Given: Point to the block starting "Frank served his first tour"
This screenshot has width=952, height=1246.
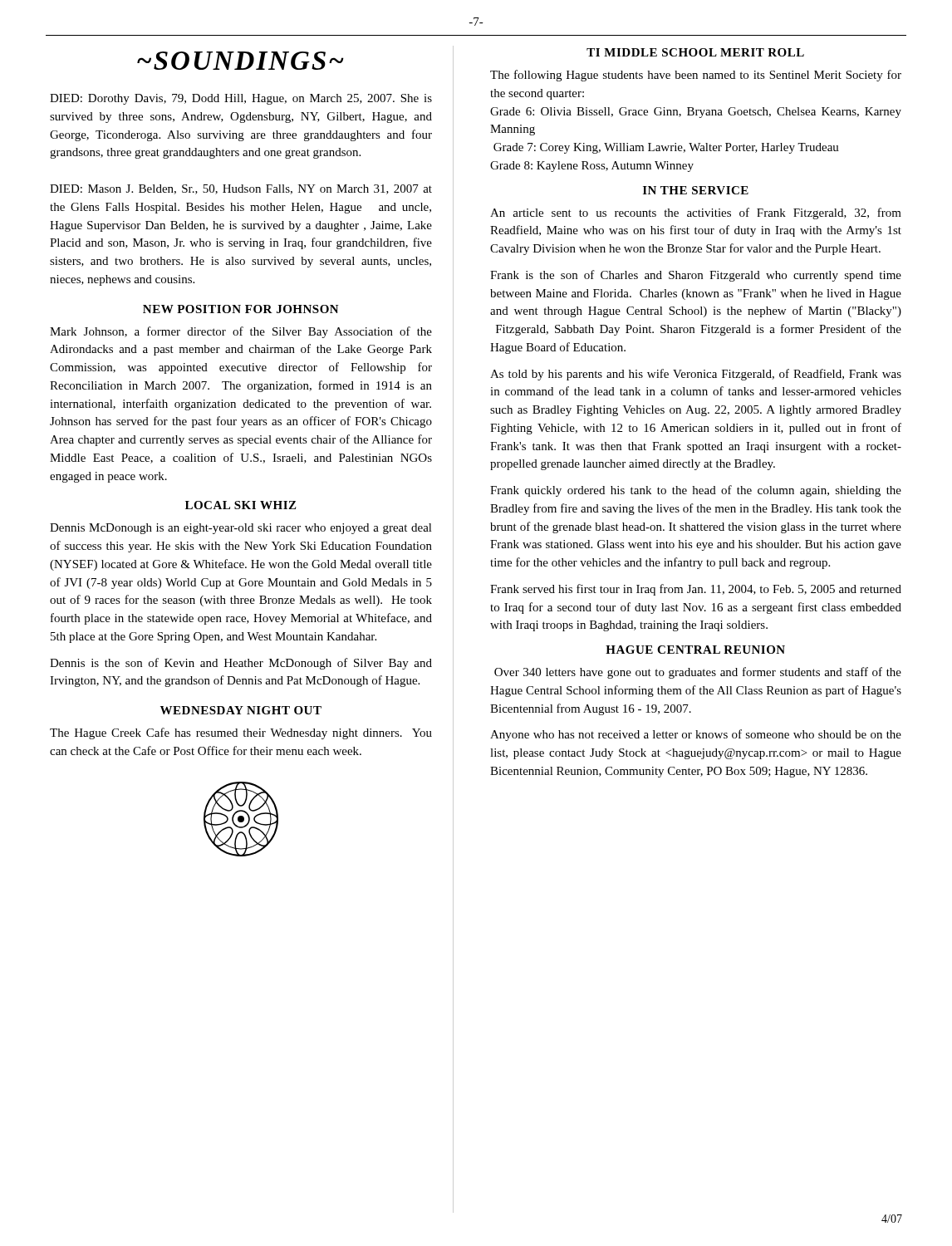Looking at the screenshot, I should pos(696,607).
